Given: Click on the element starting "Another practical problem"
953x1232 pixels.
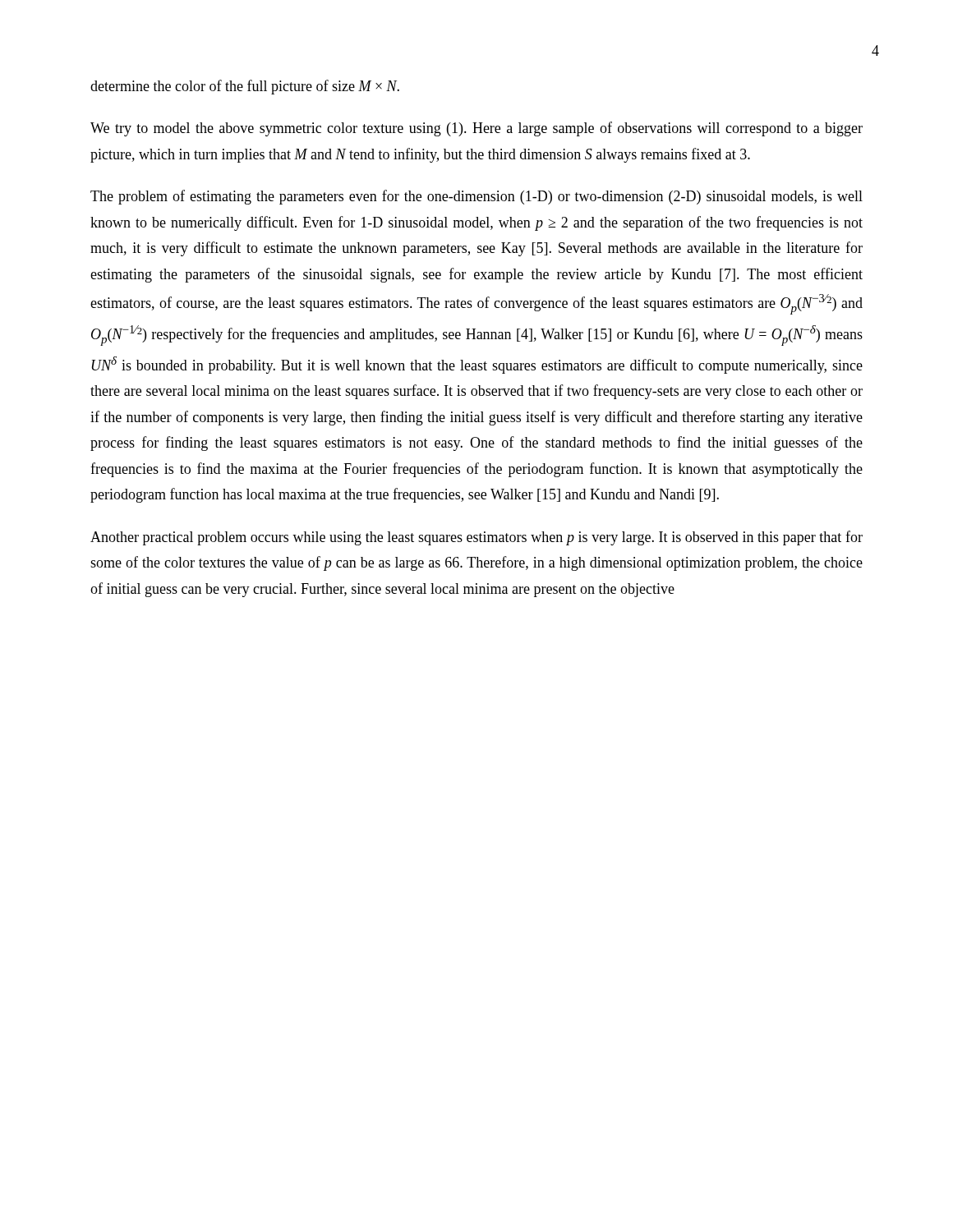Looking at the screenshot, I should click(x=476, y=563).
